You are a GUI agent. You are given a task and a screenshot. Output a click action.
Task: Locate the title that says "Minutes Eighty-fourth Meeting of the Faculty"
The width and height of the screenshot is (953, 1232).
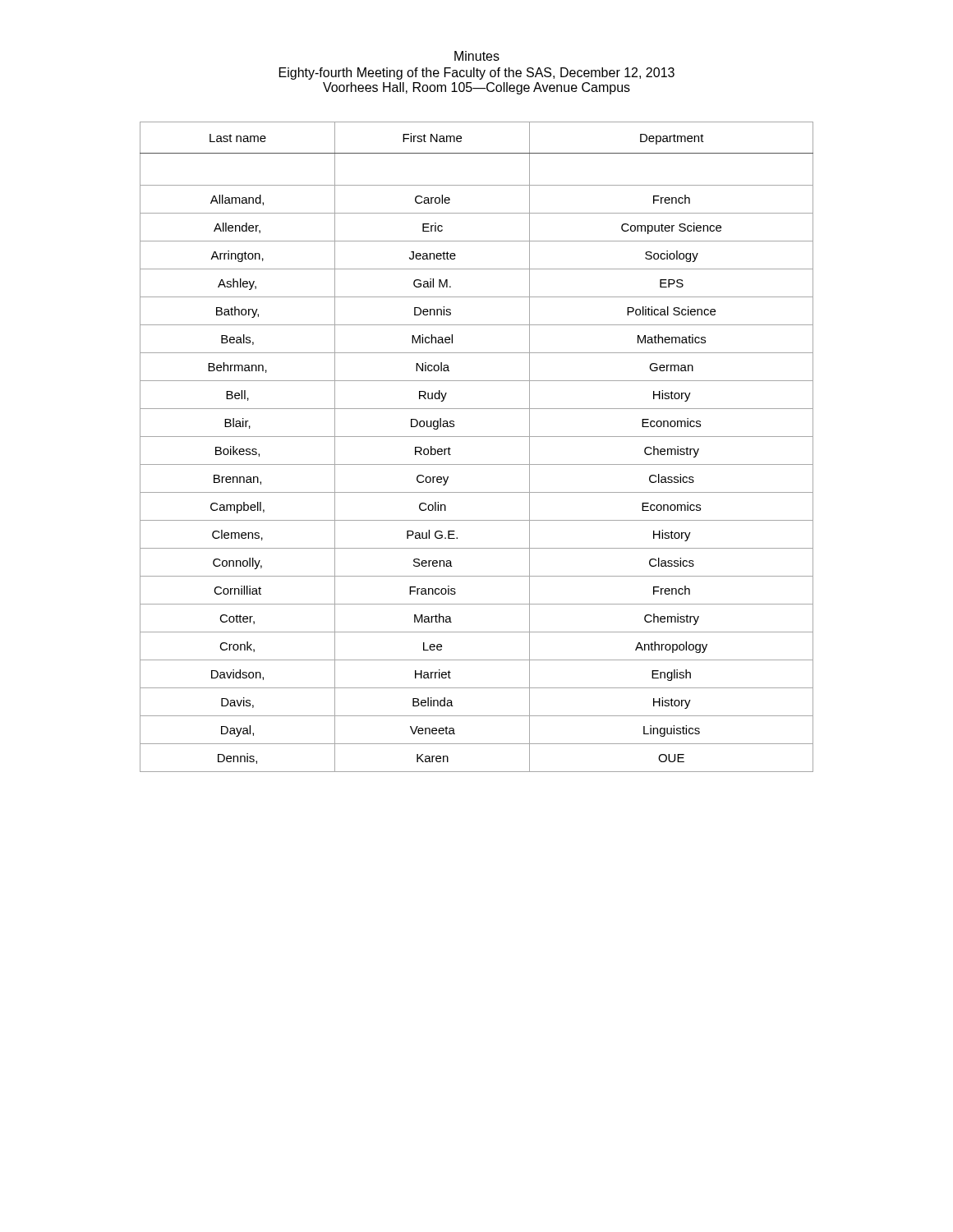[x=476, y=72]
